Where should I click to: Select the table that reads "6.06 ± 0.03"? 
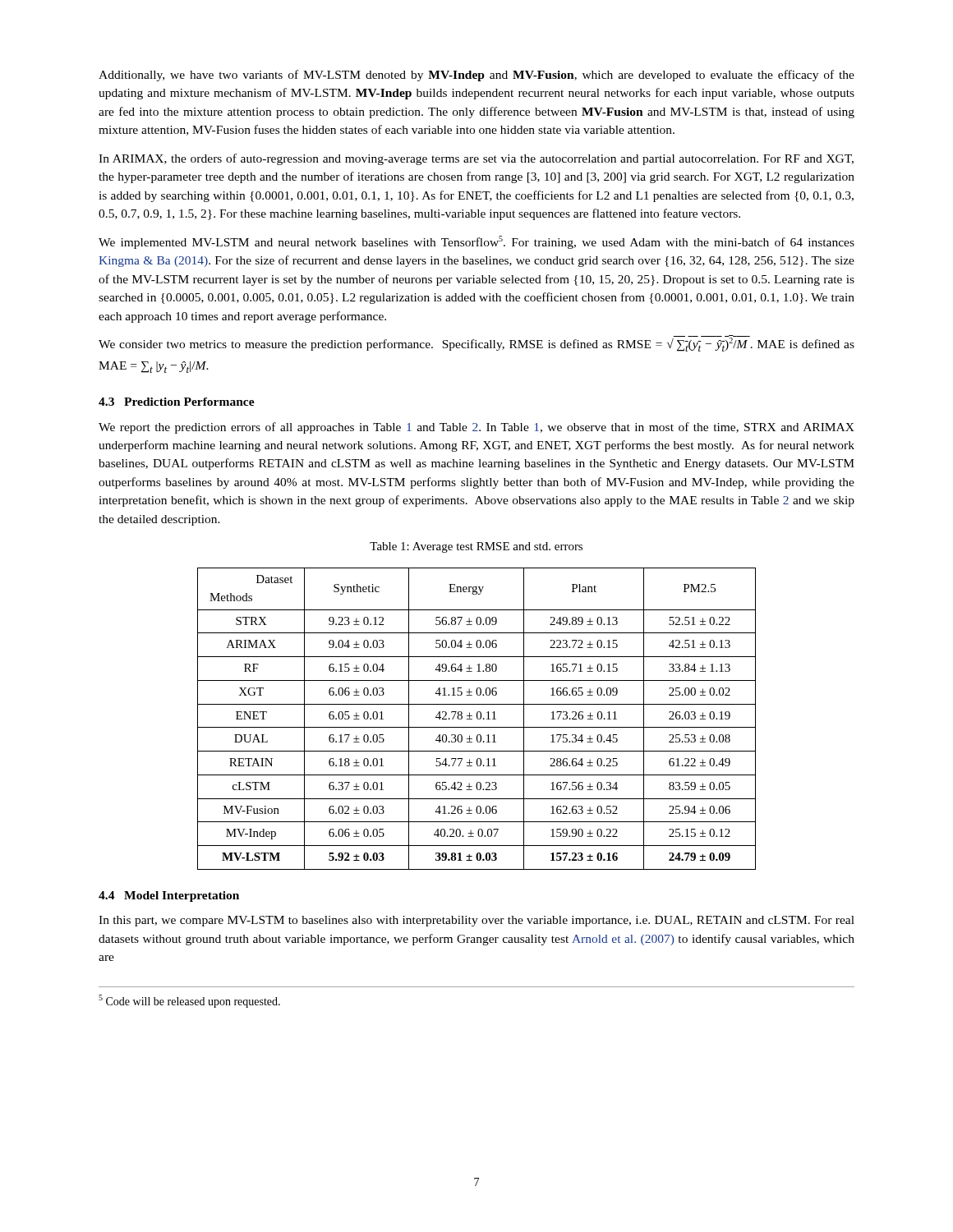coord(476,719)
